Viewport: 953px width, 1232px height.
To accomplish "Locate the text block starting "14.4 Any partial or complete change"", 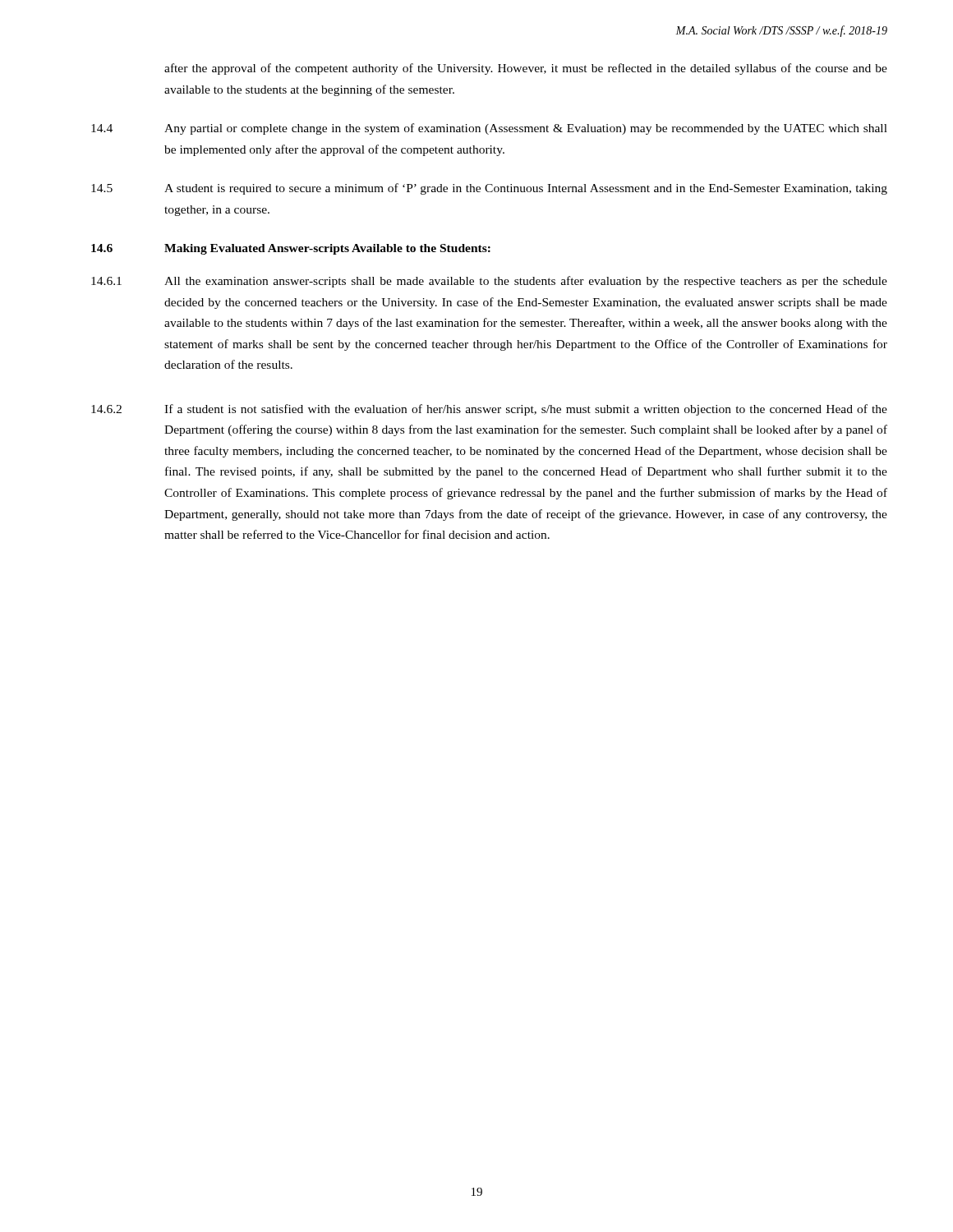I will (489, 139).
